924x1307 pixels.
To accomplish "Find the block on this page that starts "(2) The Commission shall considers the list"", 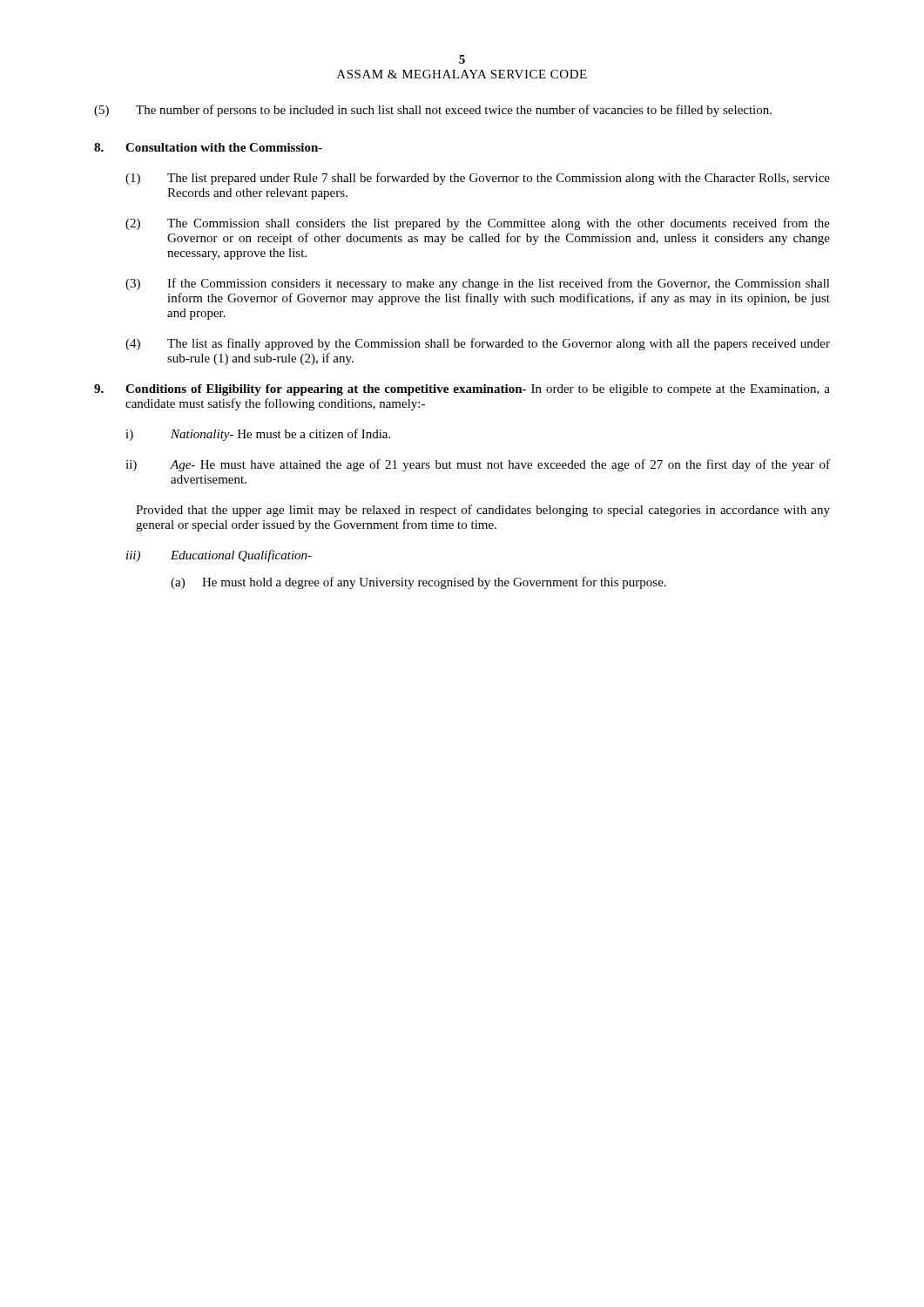I will (478, 238).
